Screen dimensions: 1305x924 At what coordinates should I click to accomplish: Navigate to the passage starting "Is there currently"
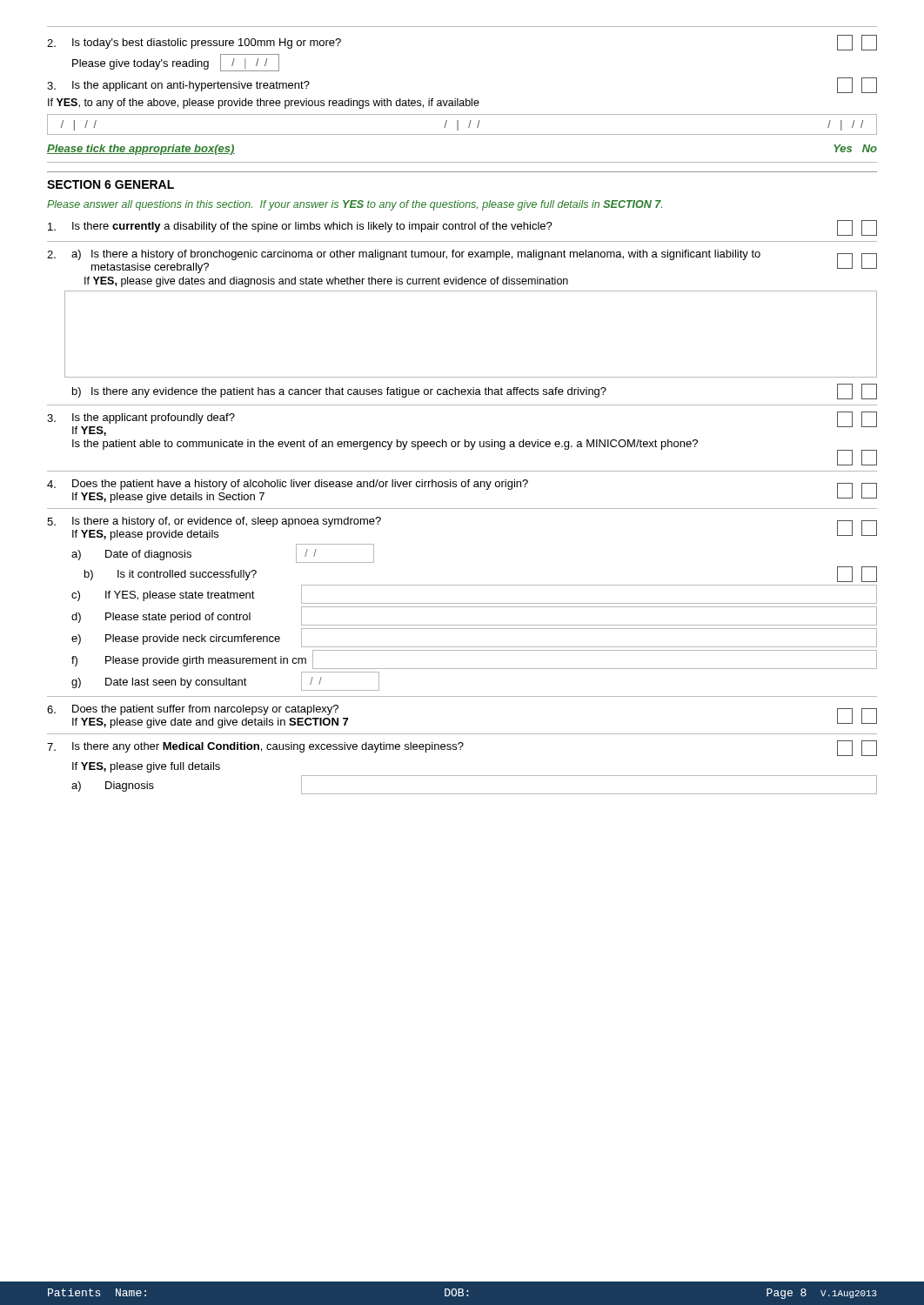pos(462,228)
